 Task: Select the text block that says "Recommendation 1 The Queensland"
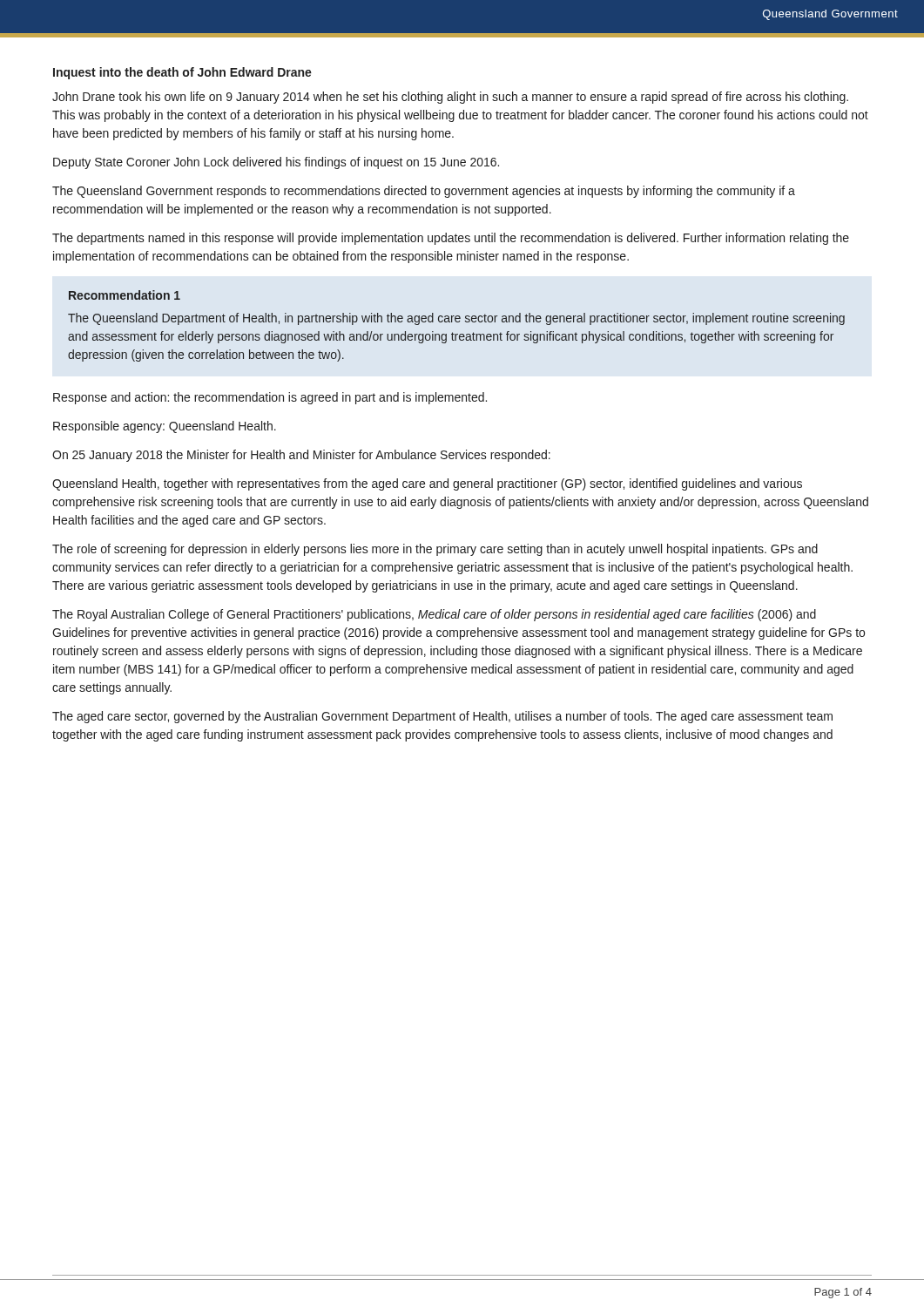[x=462, y=326]
